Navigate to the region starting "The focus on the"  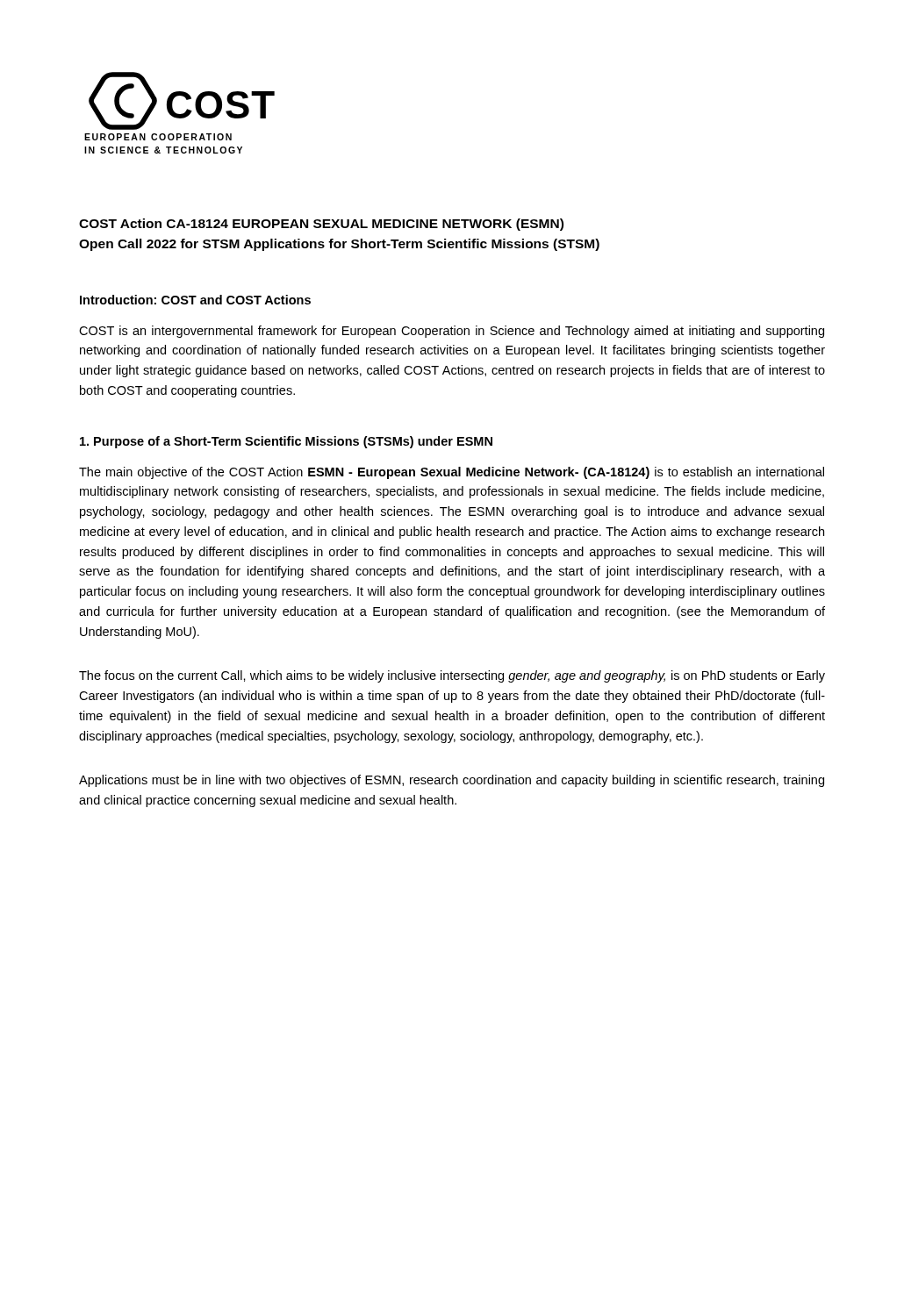(x=452, y=706)
